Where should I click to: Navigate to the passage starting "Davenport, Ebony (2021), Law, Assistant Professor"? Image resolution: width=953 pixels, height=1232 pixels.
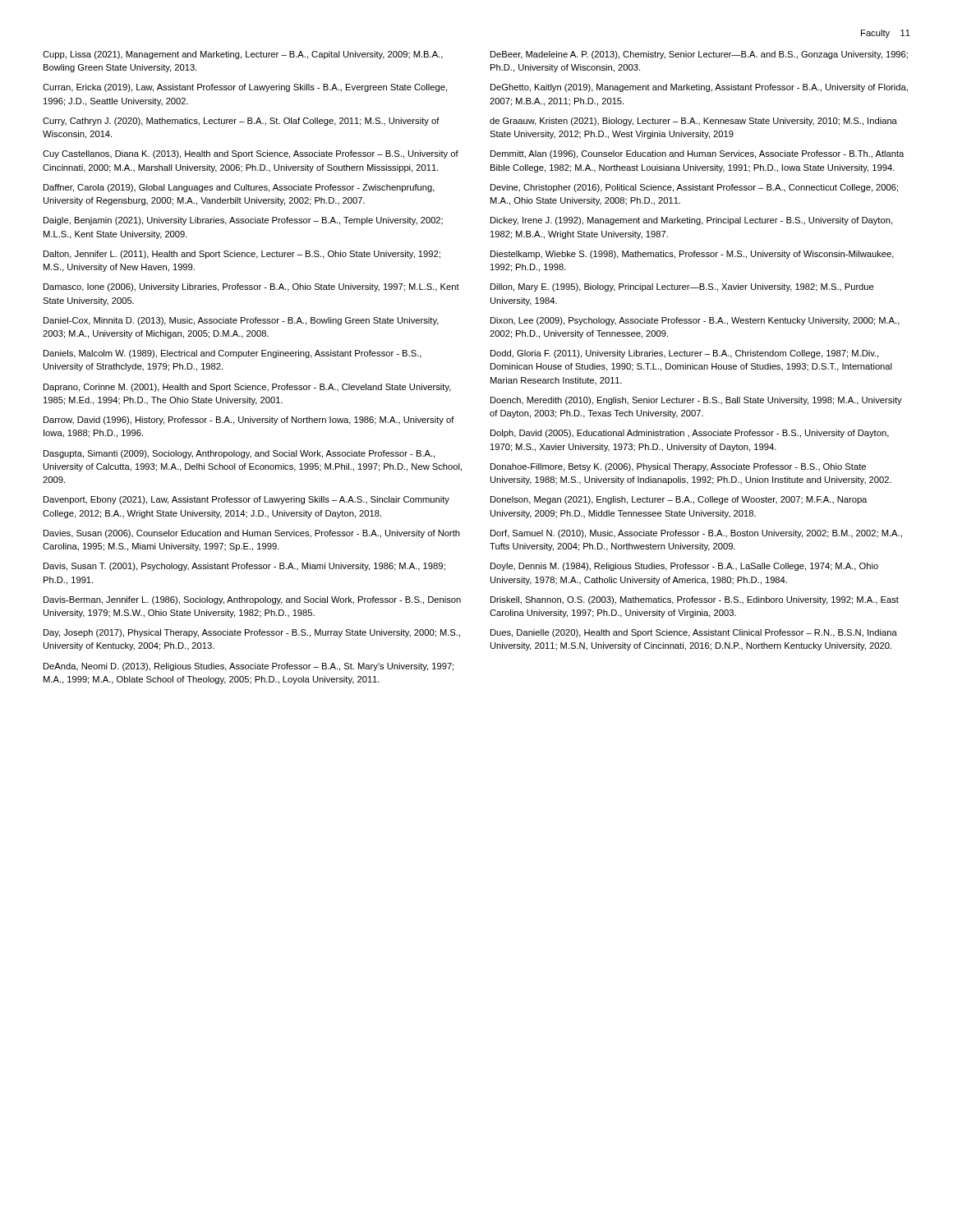(x=246, y=506)
